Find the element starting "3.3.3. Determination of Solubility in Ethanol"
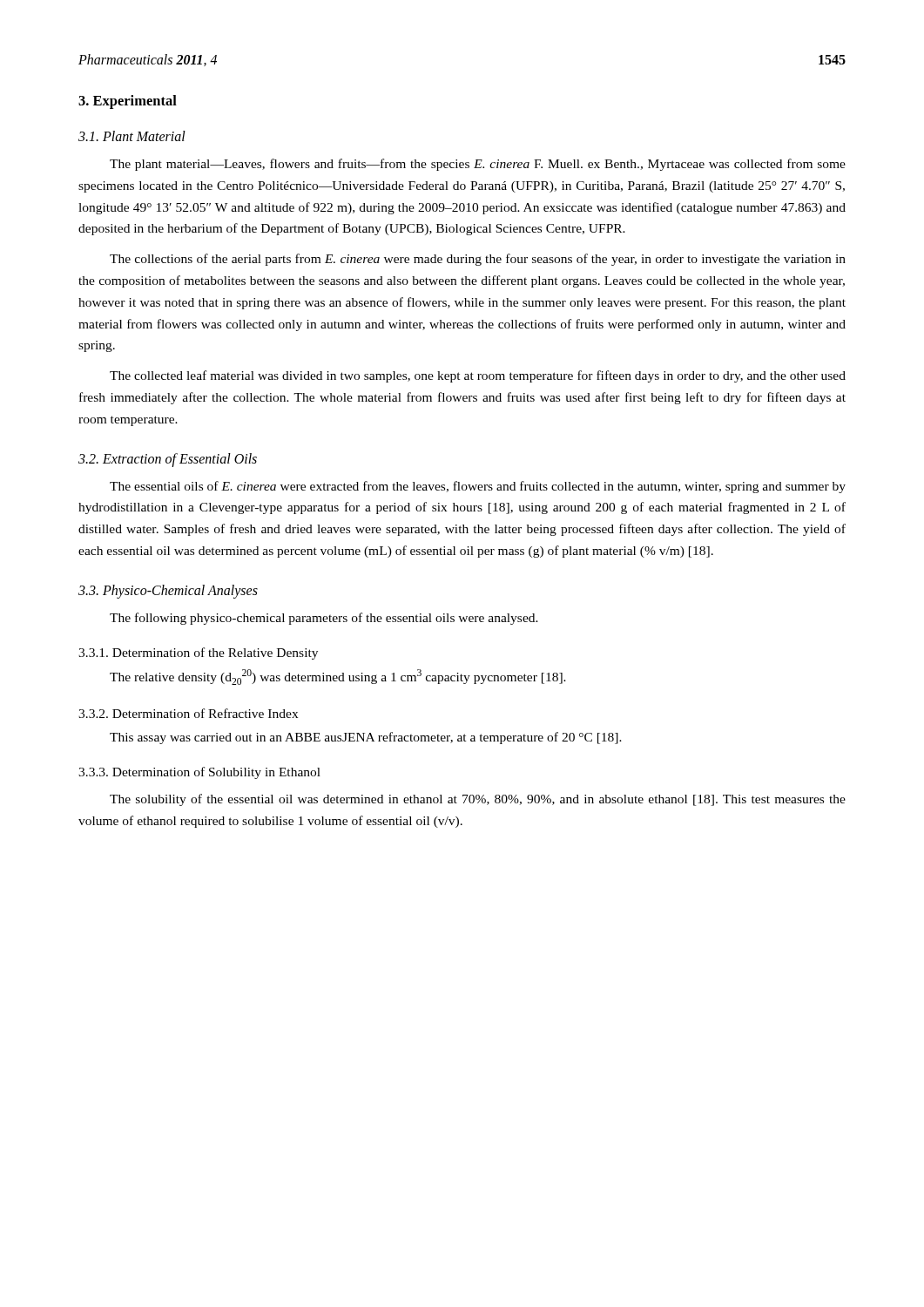This screenshot has width=924, height=1307. pyautogui.click(x=199, y=772)
